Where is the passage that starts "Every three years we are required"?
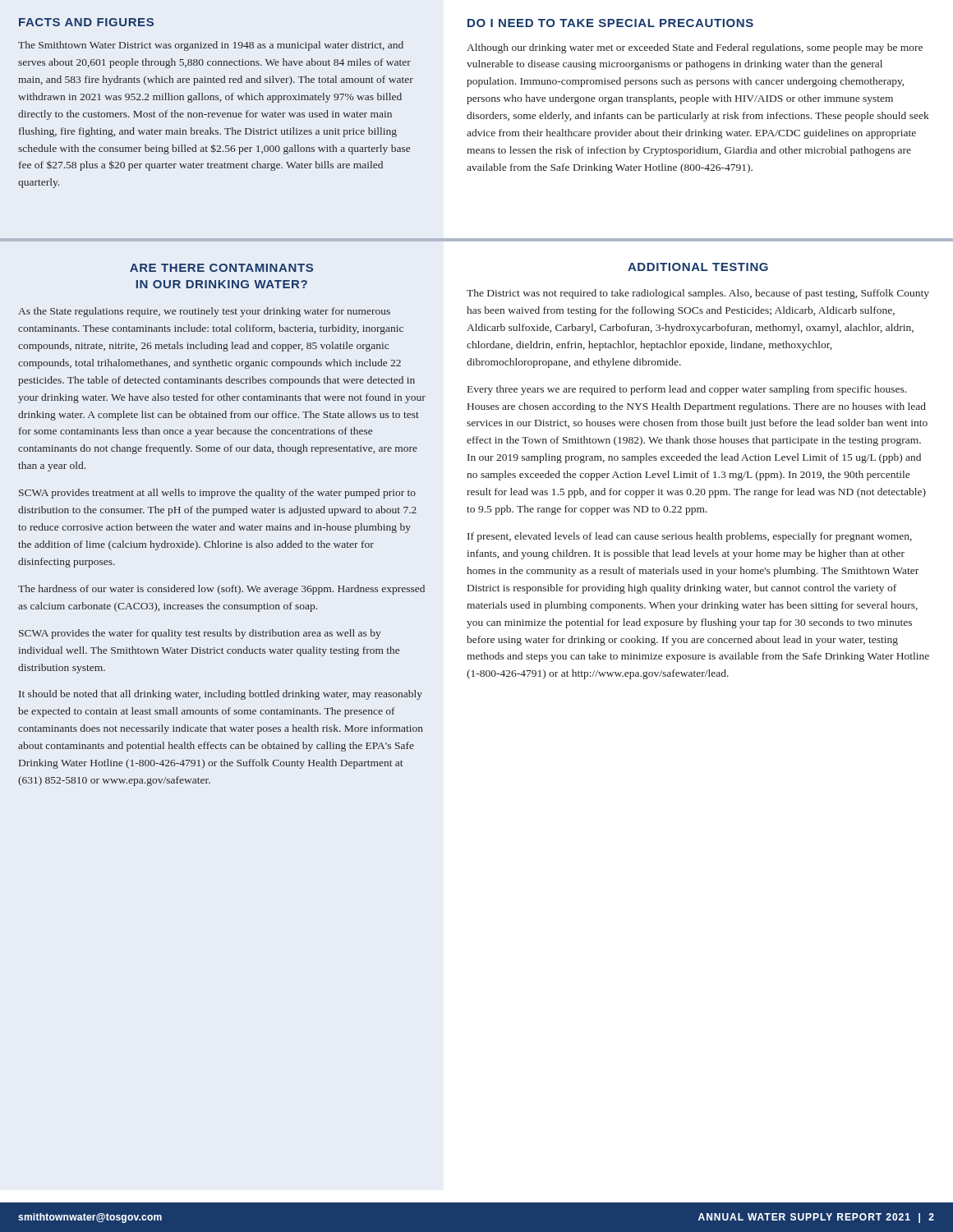Screen dimensions: 1232x953 click(x=697, y=449)
